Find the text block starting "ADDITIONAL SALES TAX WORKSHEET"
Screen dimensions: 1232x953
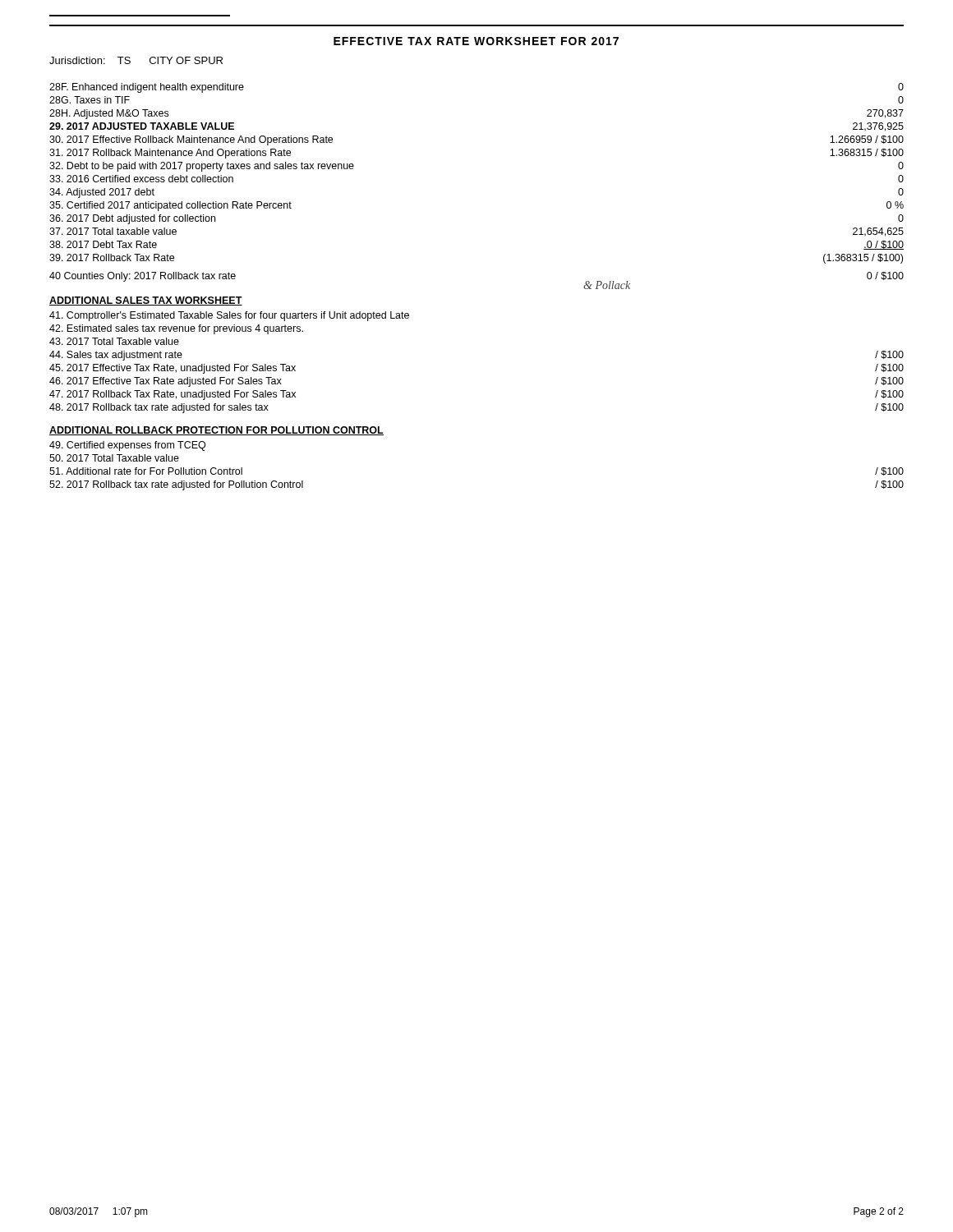[x=146, y=301]
